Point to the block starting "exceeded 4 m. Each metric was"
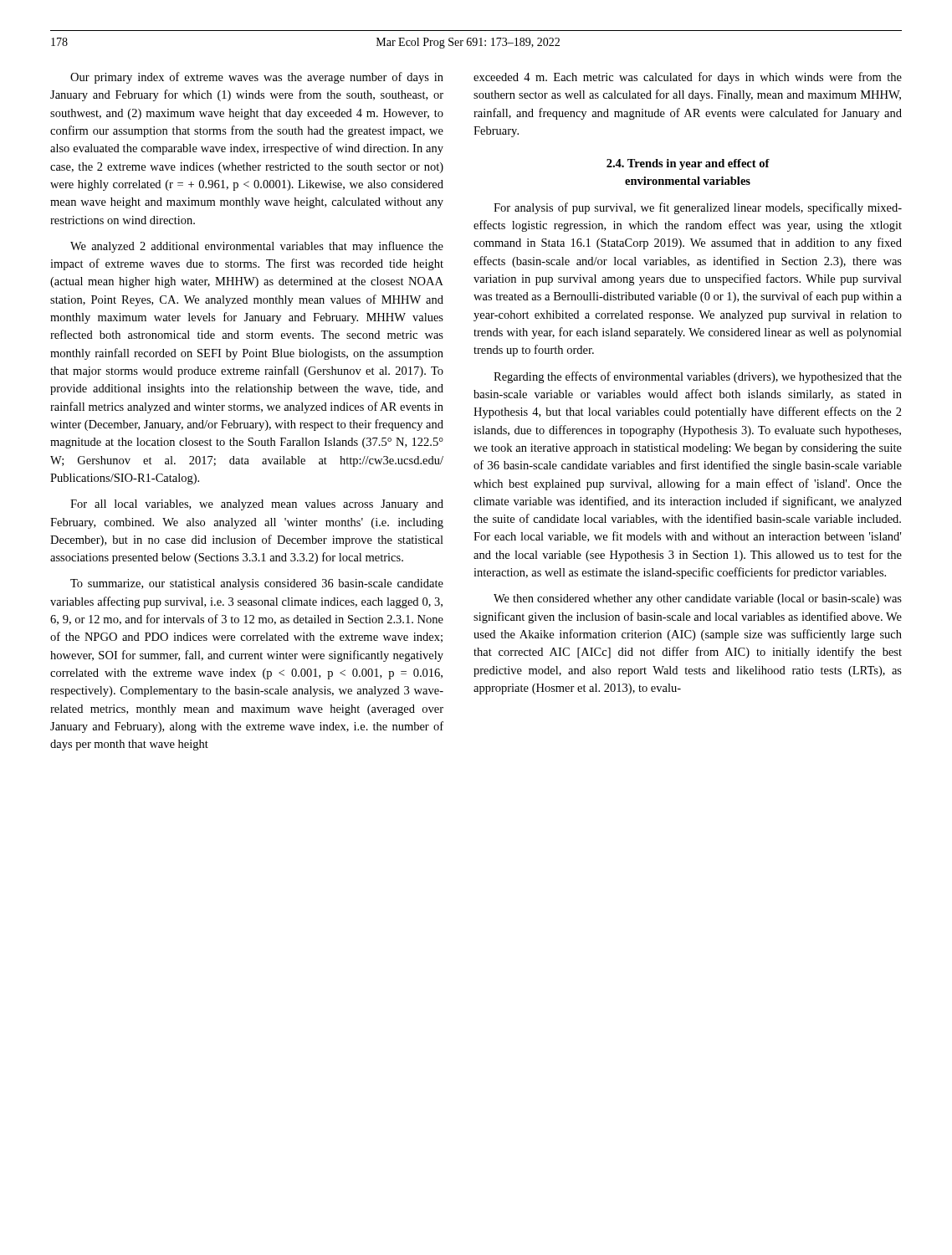Screen dimensions: 1255x952 pos(688,104)
